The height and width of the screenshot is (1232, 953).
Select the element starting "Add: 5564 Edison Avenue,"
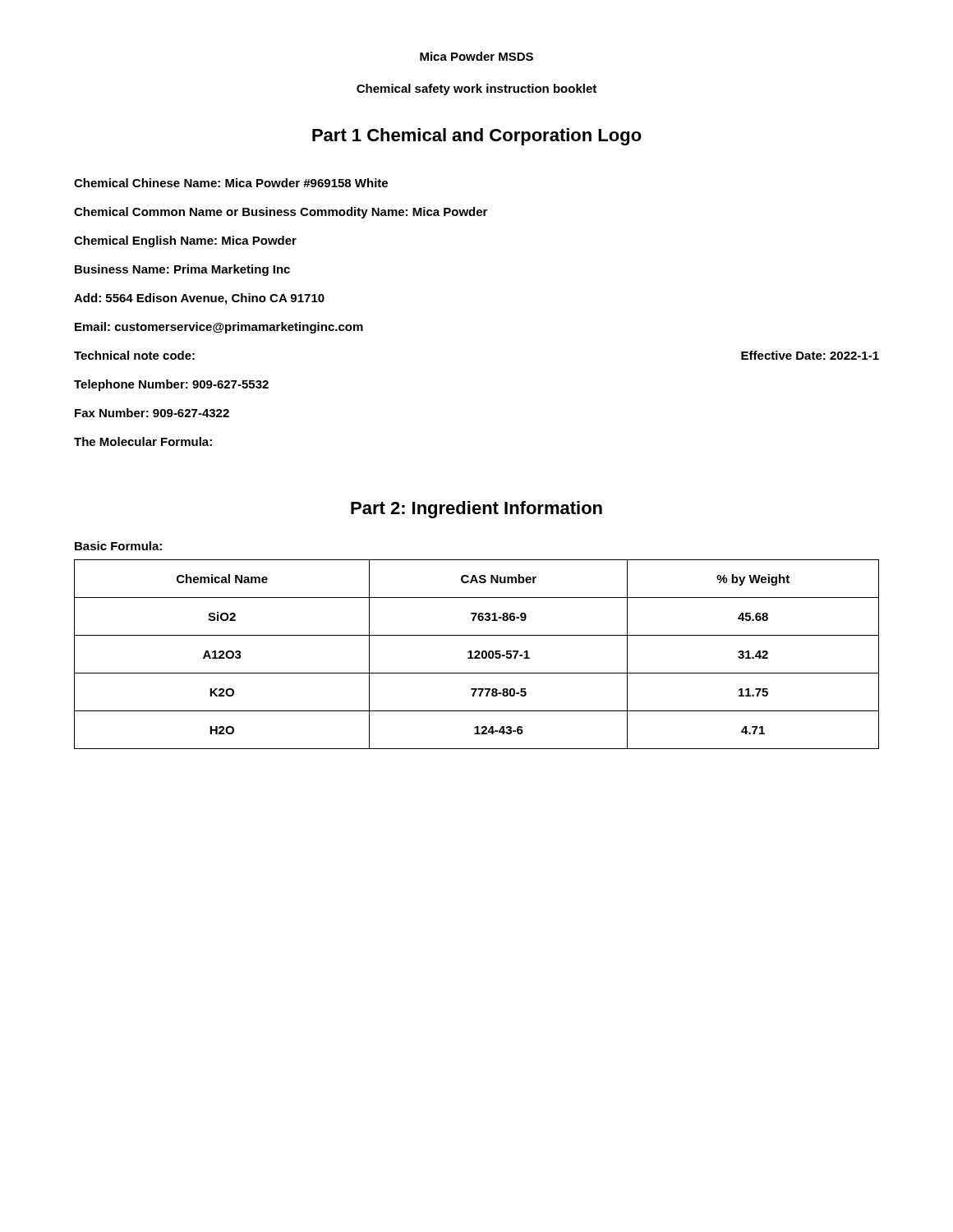point(199,298)
